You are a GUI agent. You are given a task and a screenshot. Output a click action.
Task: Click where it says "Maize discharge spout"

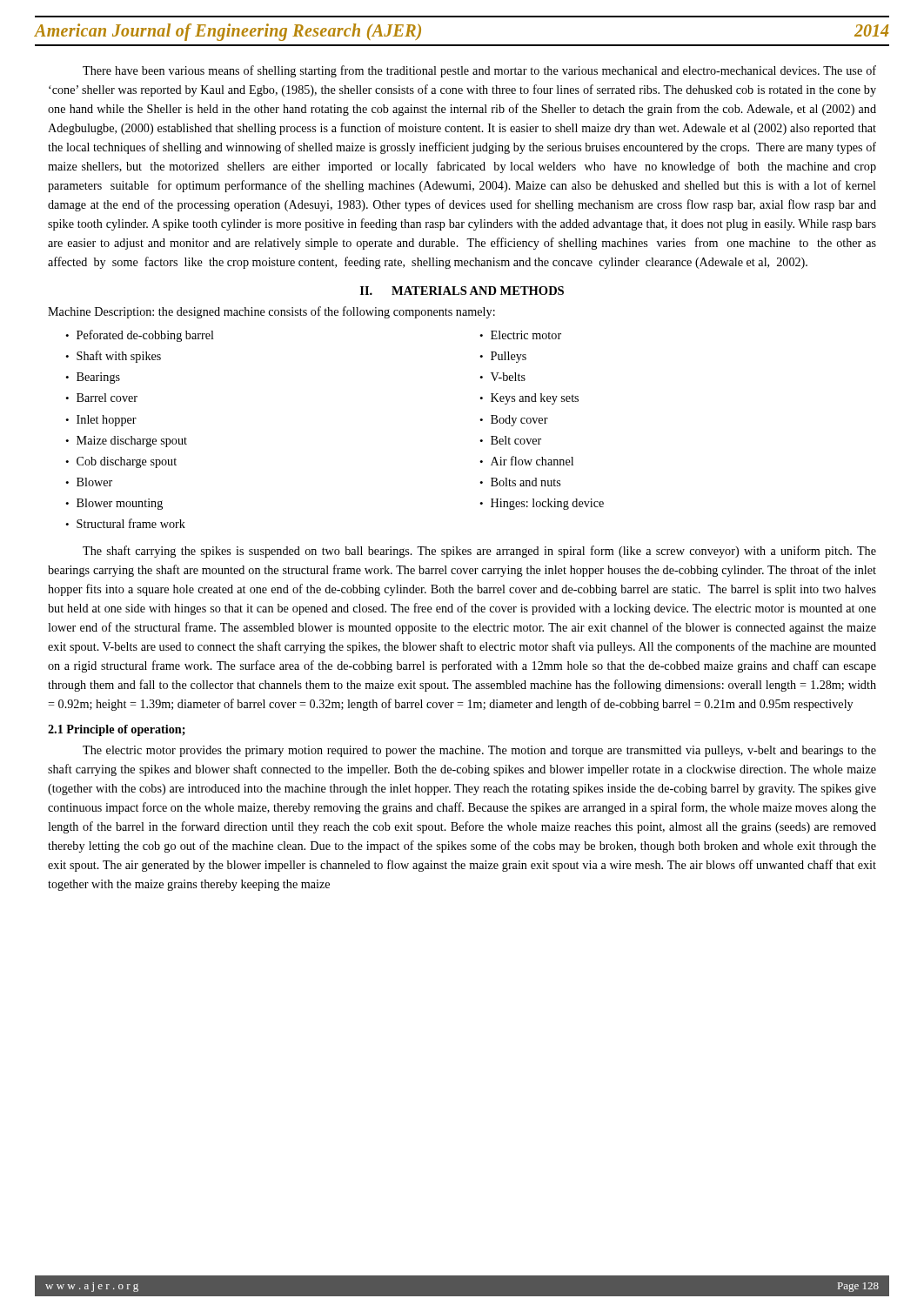click(132, 440)
